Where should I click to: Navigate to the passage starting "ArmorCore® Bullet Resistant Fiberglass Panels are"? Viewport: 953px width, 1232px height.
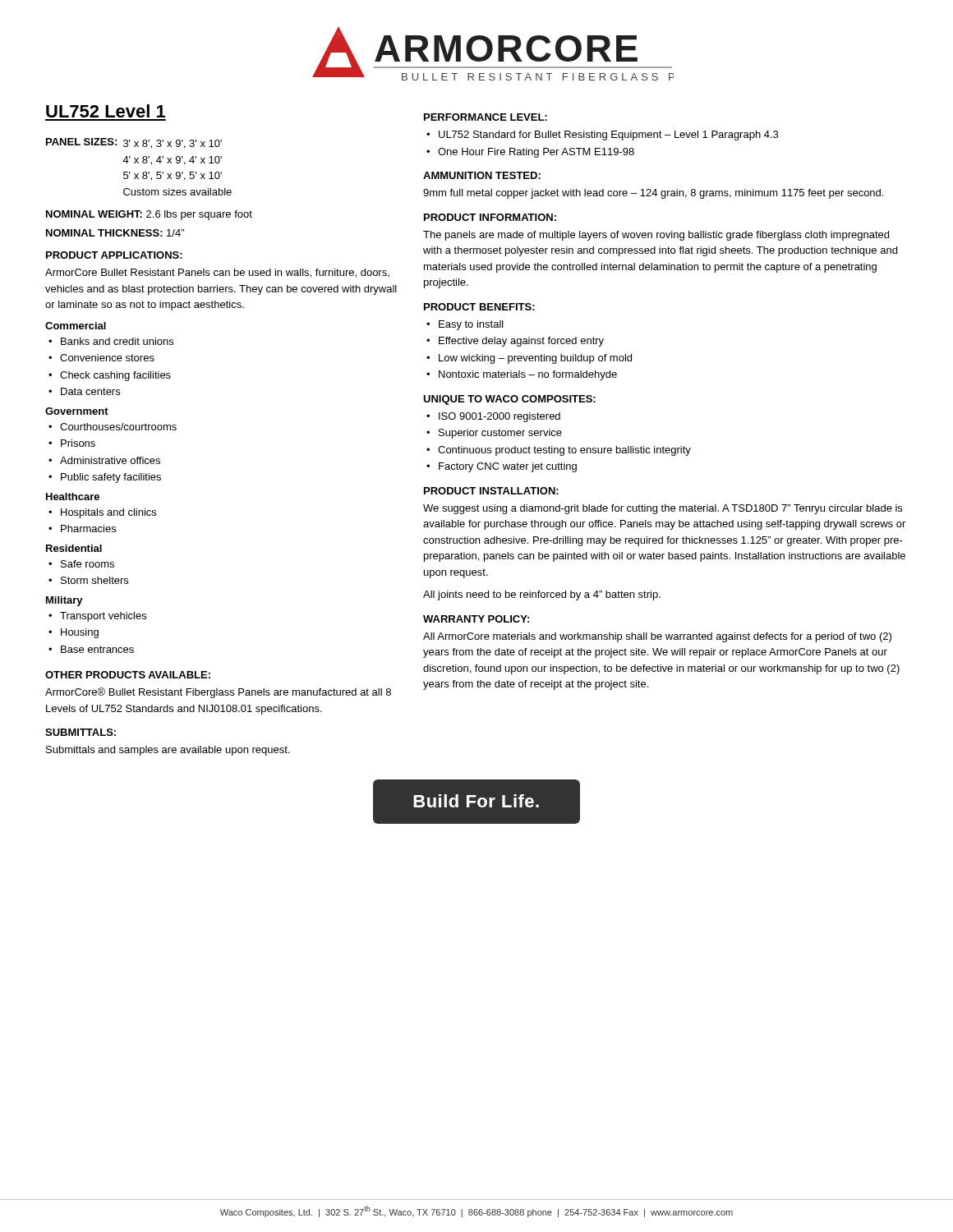click(218, 700)
